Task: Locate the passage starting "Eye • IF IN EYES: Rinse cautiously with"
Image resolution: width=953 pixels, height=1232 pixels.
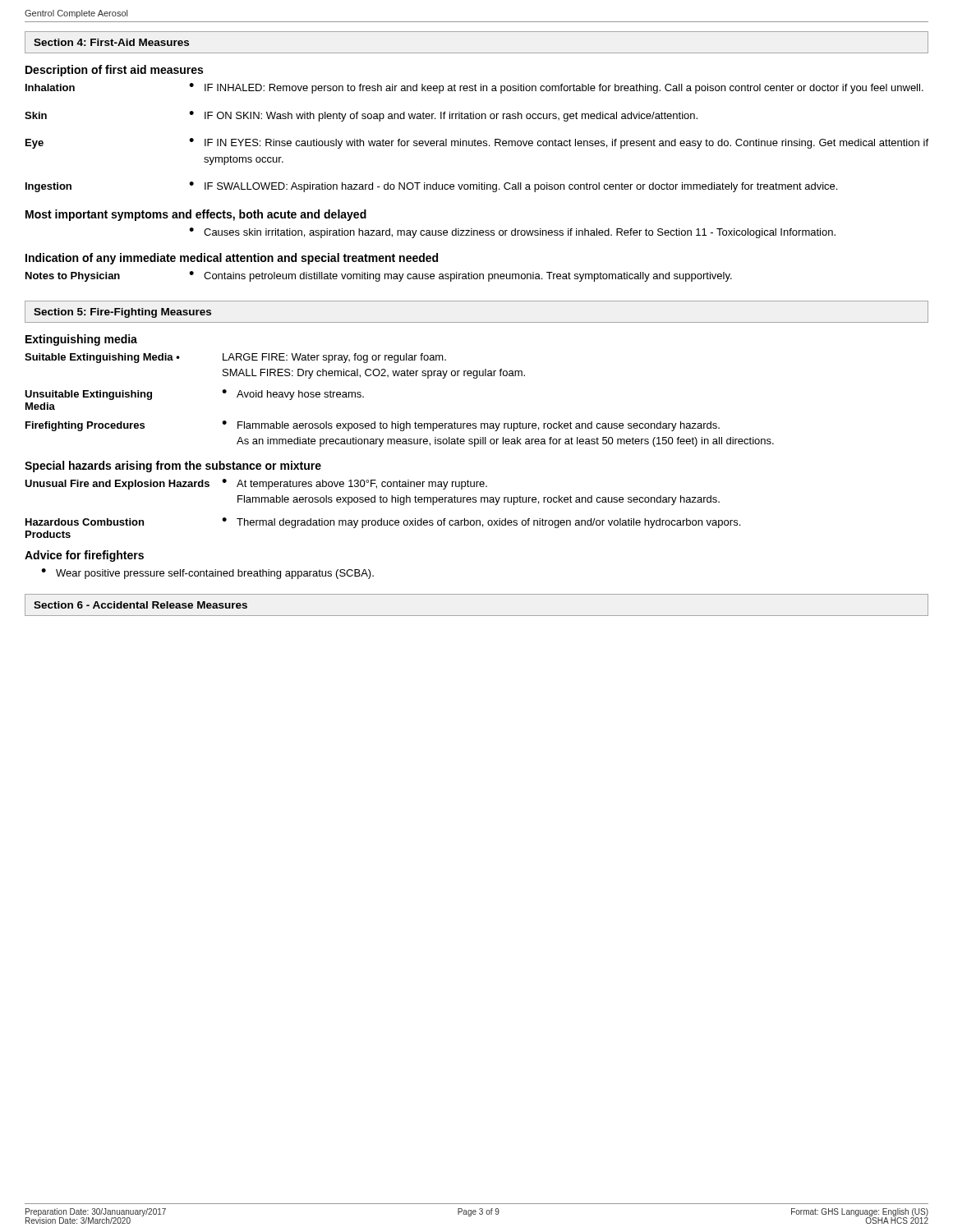Action: (476, 152)
